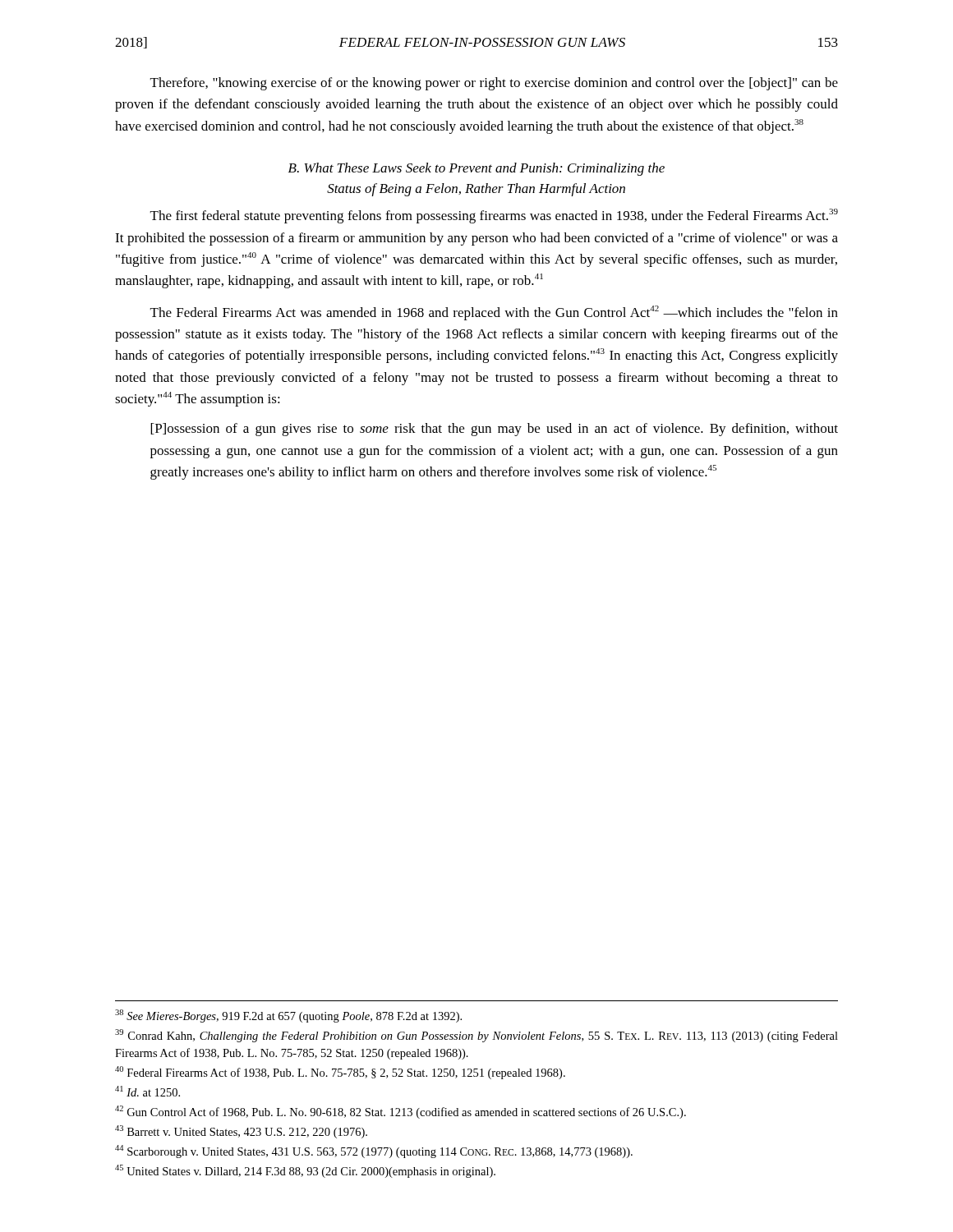The width and height of the screenshot is (953, 1232).
Task: Locate the text starting "38 See Mieres-Borges, 919 F.2d"
Action: pos(288,1016)
